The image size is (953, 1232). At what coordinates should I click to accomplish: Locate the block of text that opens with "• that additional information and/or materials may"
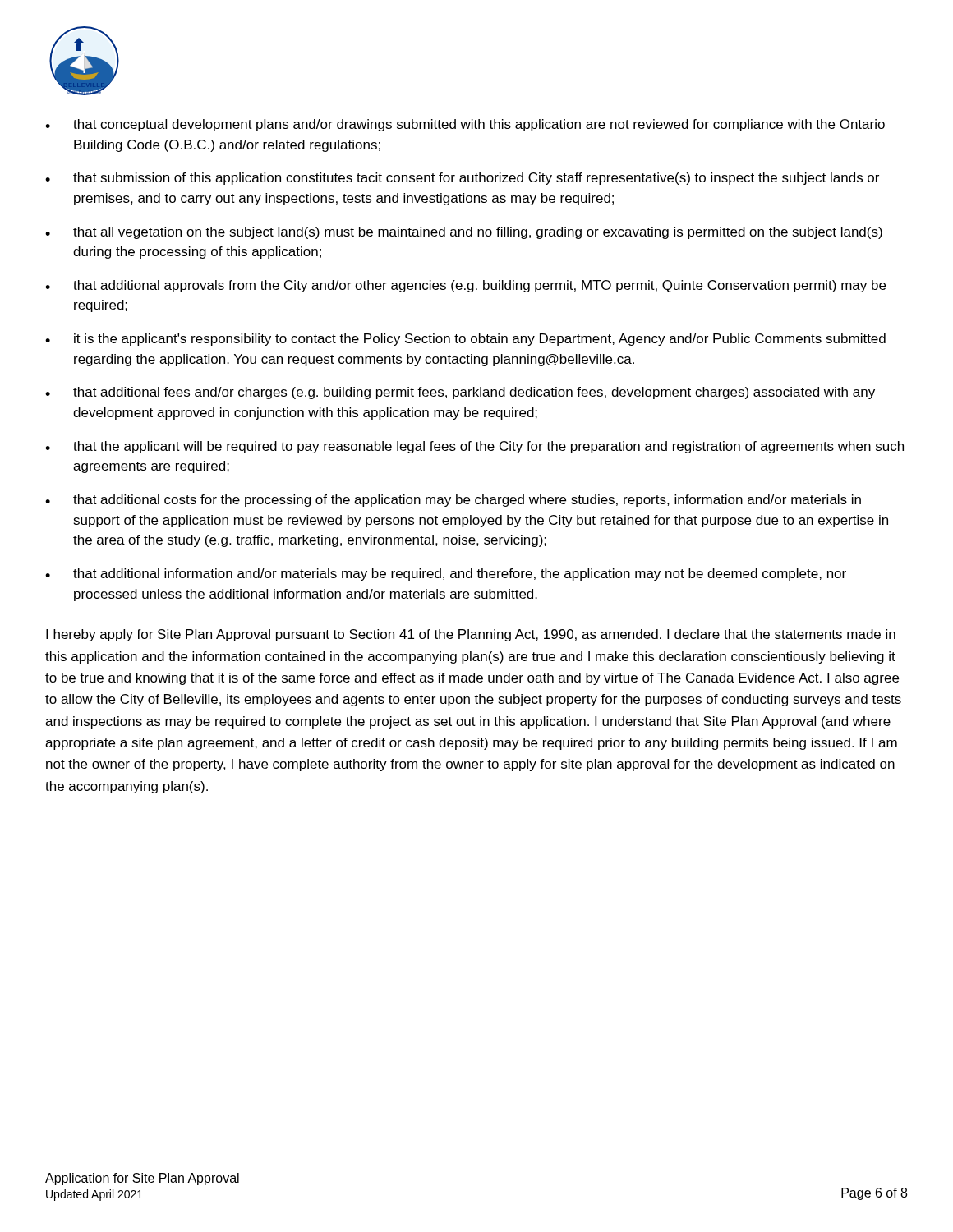coord(476,584)
